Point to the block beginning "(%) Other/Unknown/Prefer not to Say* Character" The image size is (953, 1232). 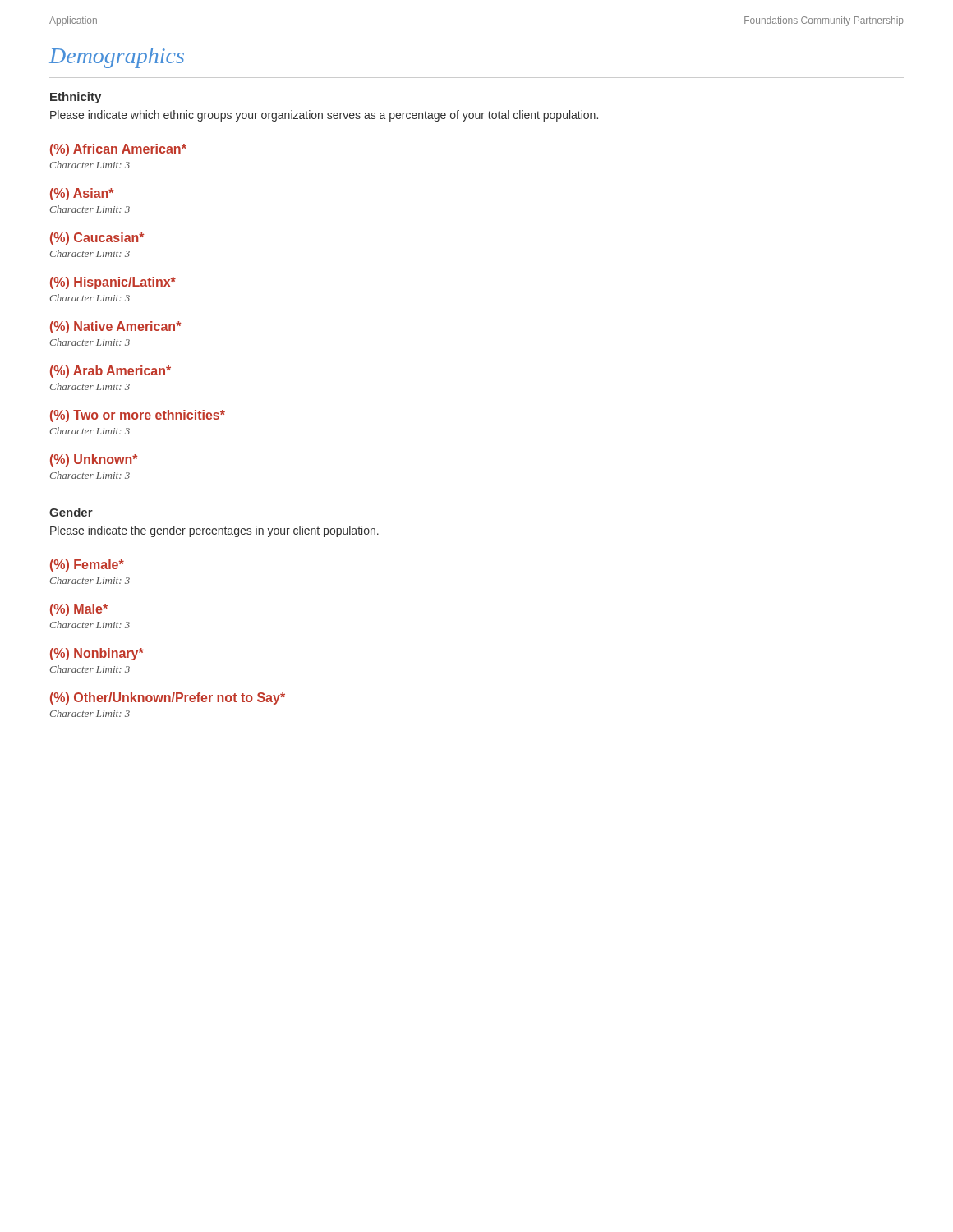tap(168, 699)
